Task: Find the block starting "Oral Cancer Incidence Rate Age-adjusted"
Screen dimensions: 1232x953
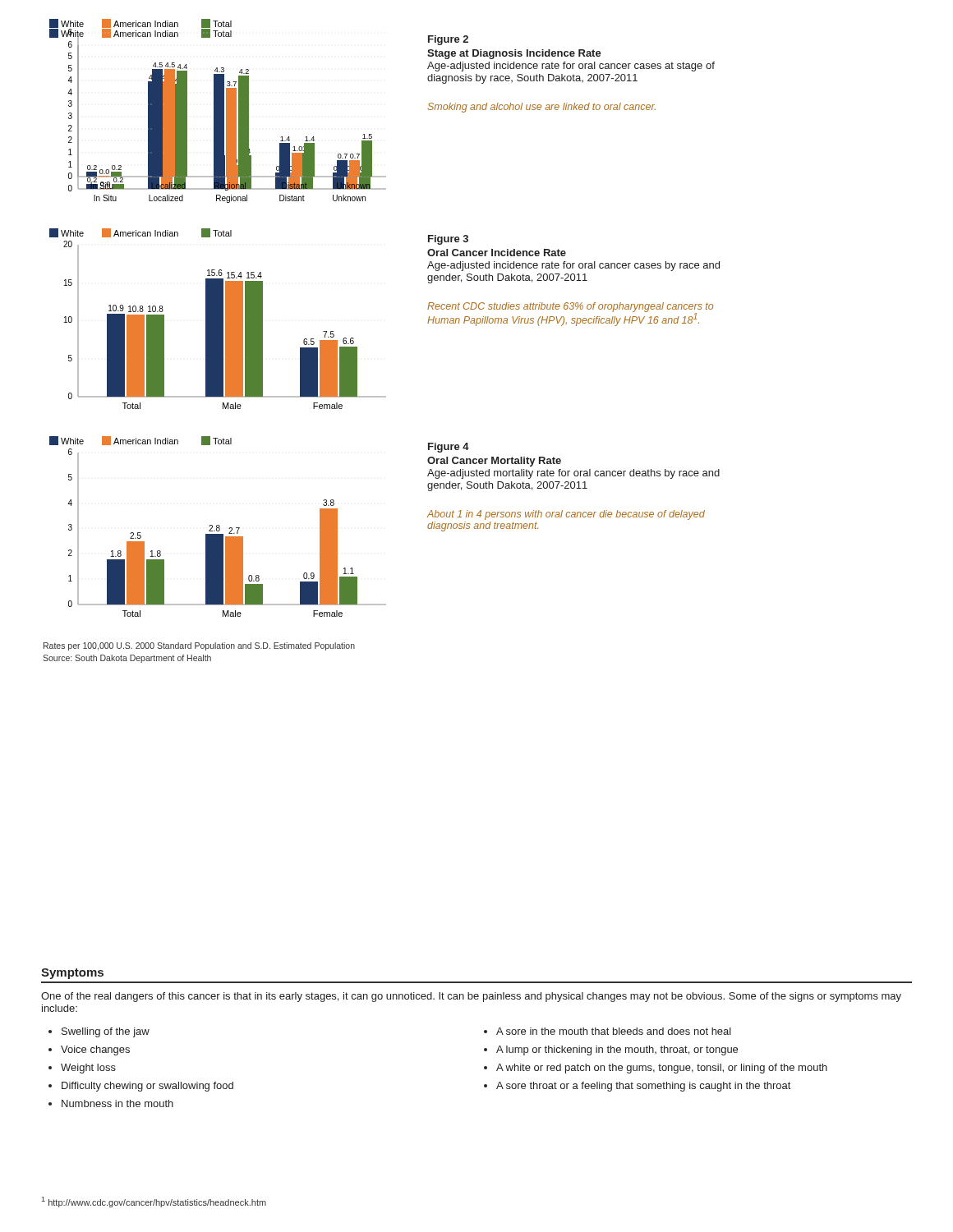Action: [574, 265]
